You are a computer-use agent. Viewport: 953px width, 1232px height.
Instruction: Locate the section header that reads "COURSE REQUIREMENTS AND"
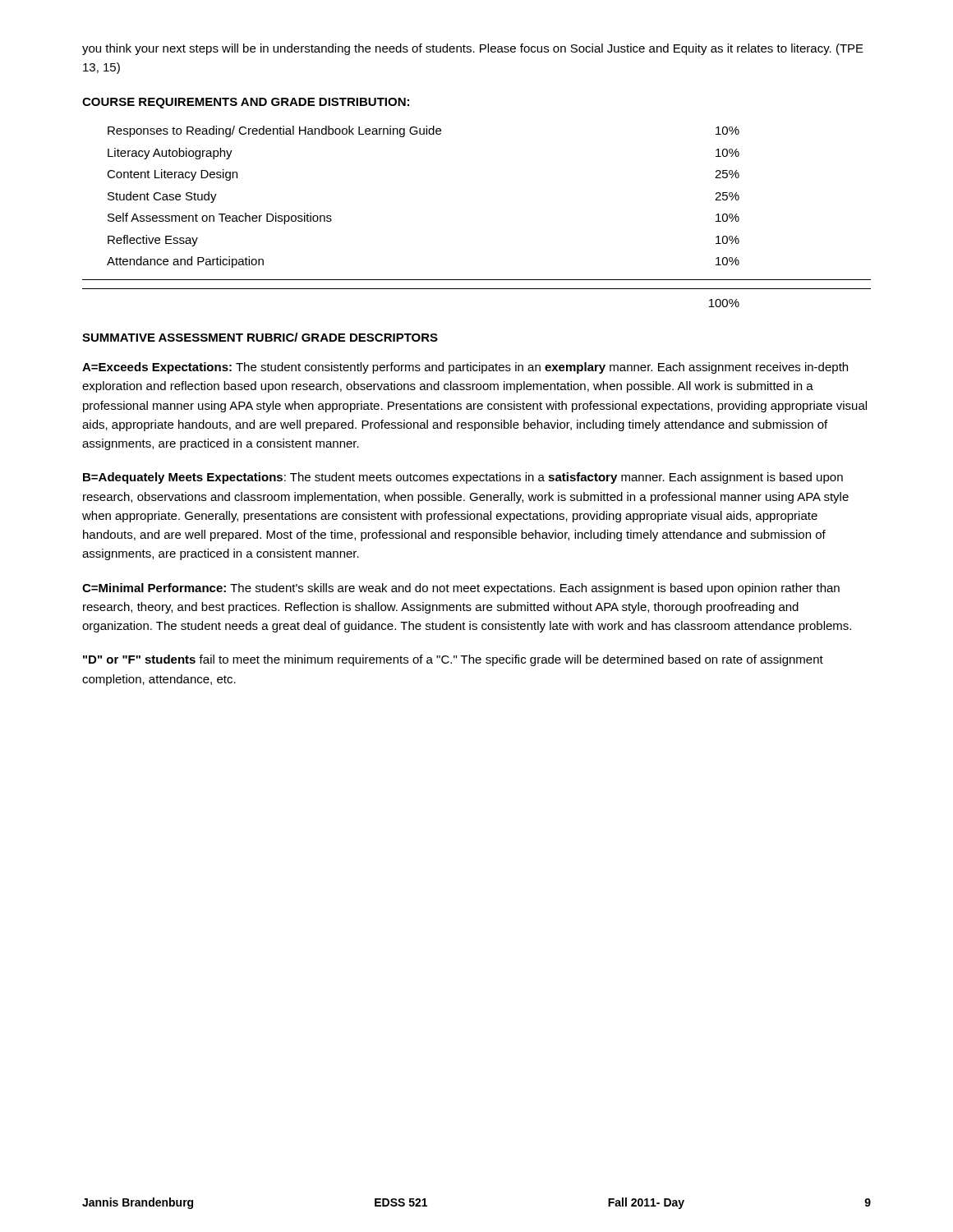tap(246, 101)
